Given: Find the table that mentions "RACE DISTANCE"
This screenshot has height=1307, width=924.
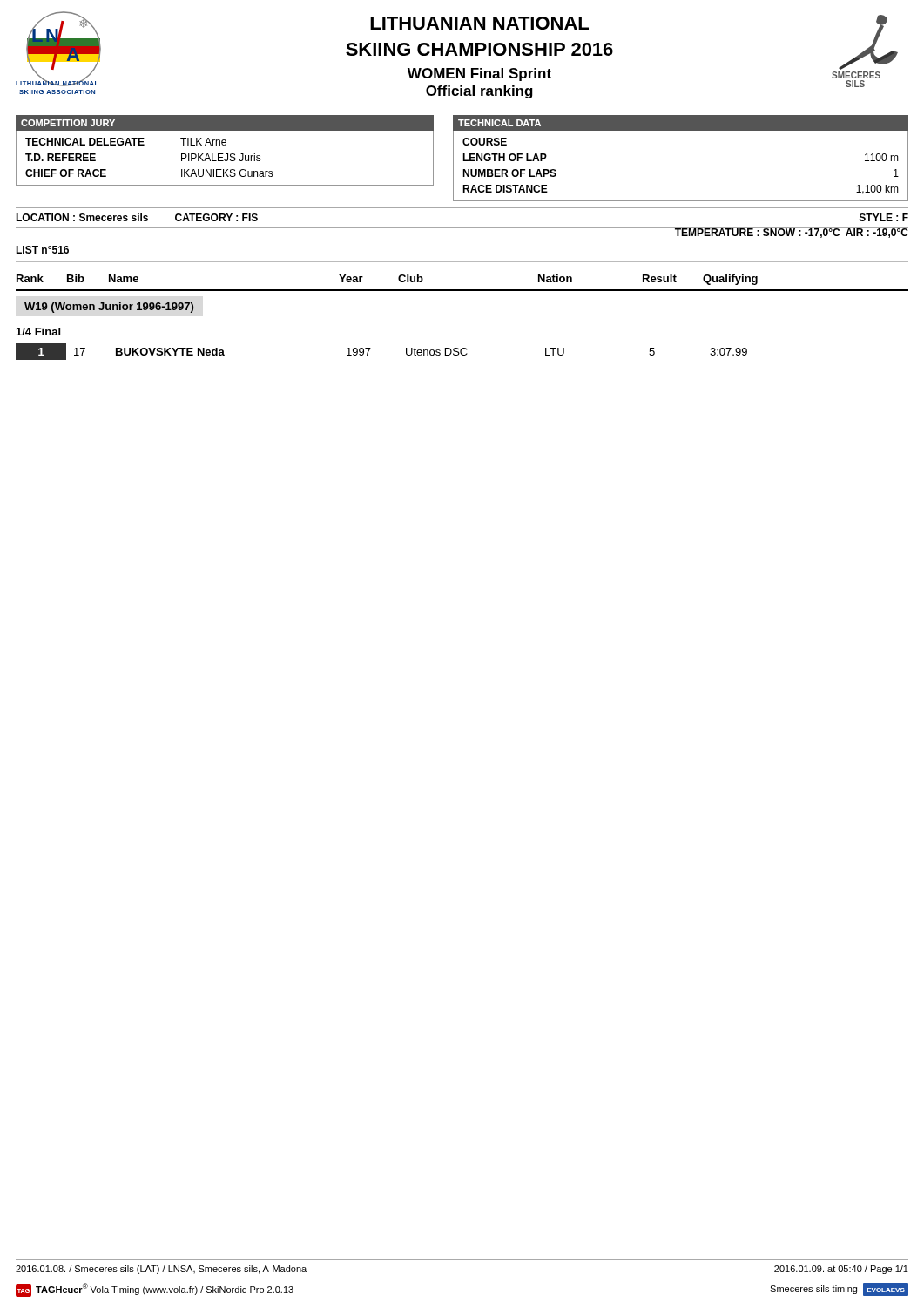Looking at the screenshot, I should pyautogui.click(x=681, y=158).
